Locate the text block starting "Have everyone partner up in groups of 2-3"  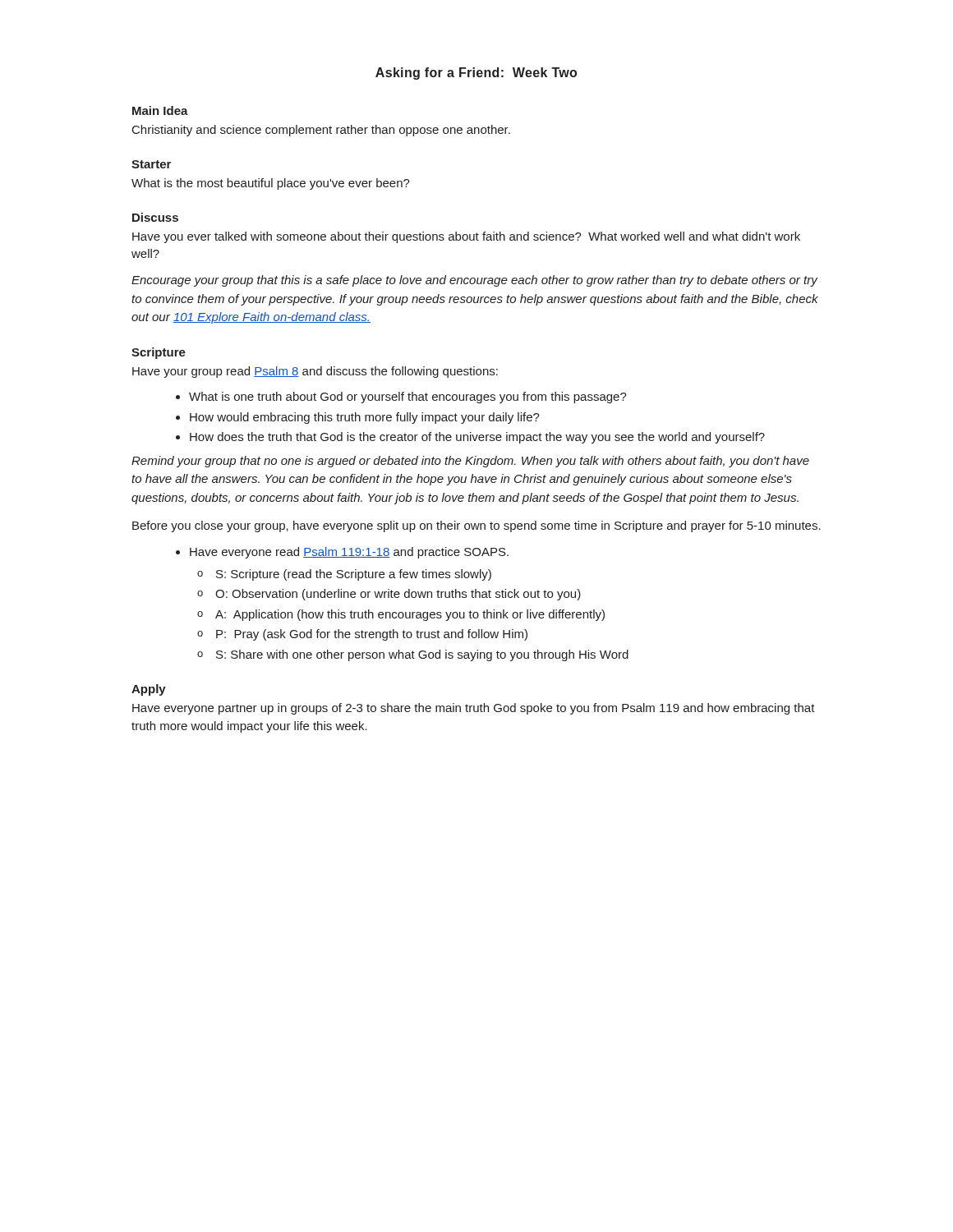(473, 717)
